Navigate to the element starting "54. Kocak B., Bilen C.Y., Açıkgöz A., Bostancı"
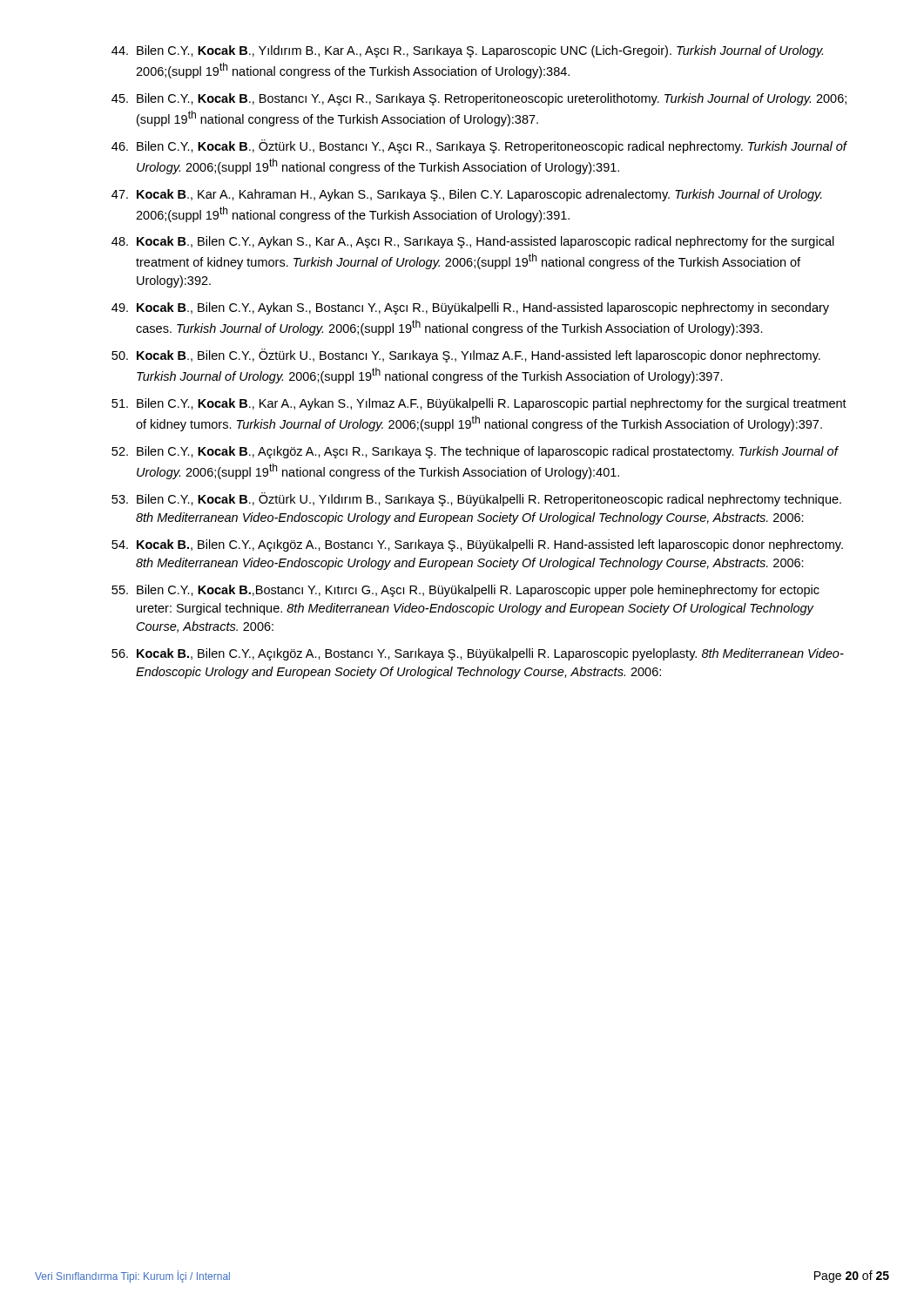The width and height of the screenshot is (924, 1307). [475, 554]
